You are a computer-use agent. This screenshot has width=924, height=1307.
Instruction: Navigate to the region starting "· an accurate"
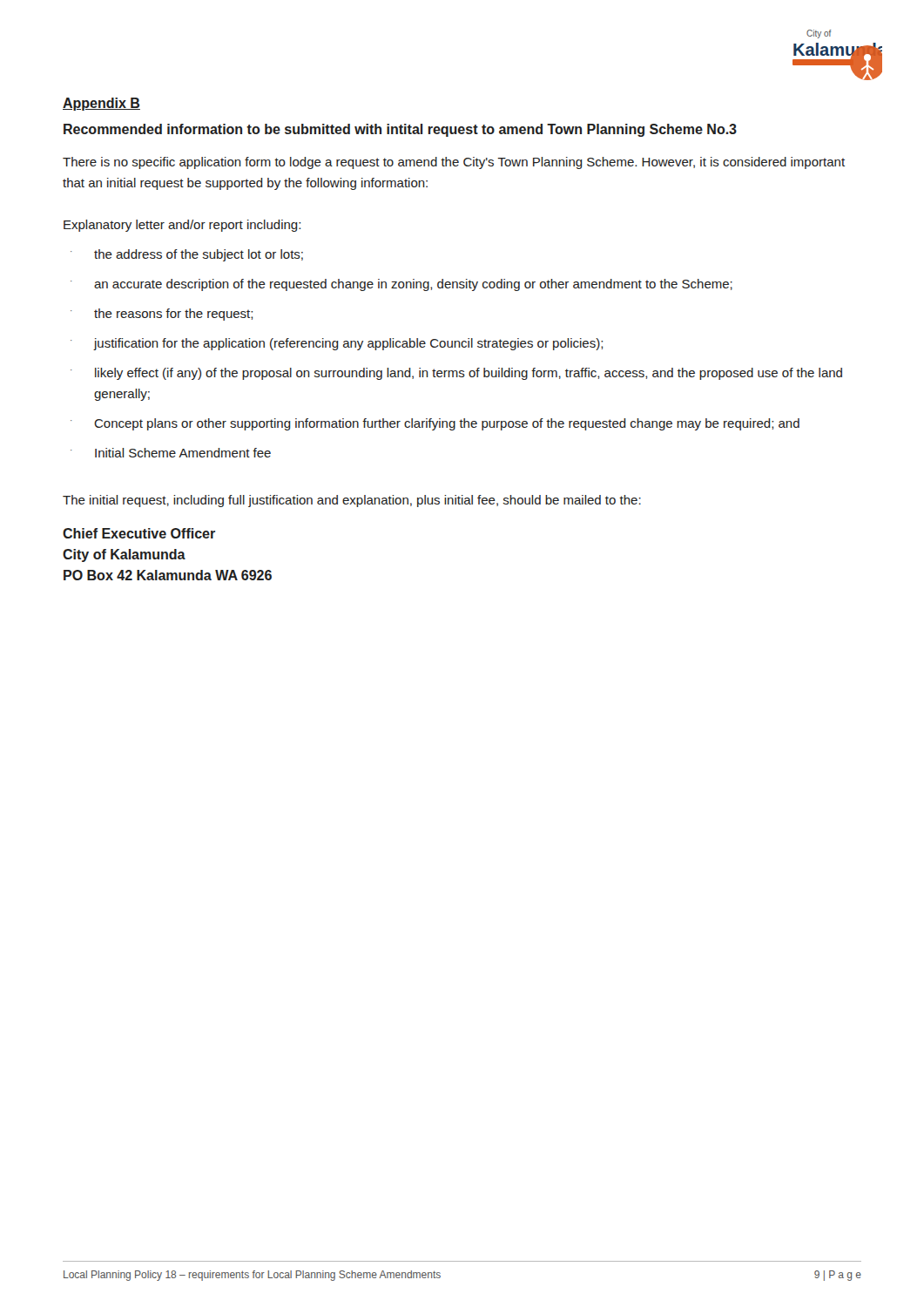pyautogui.click(x=462, y=284)
